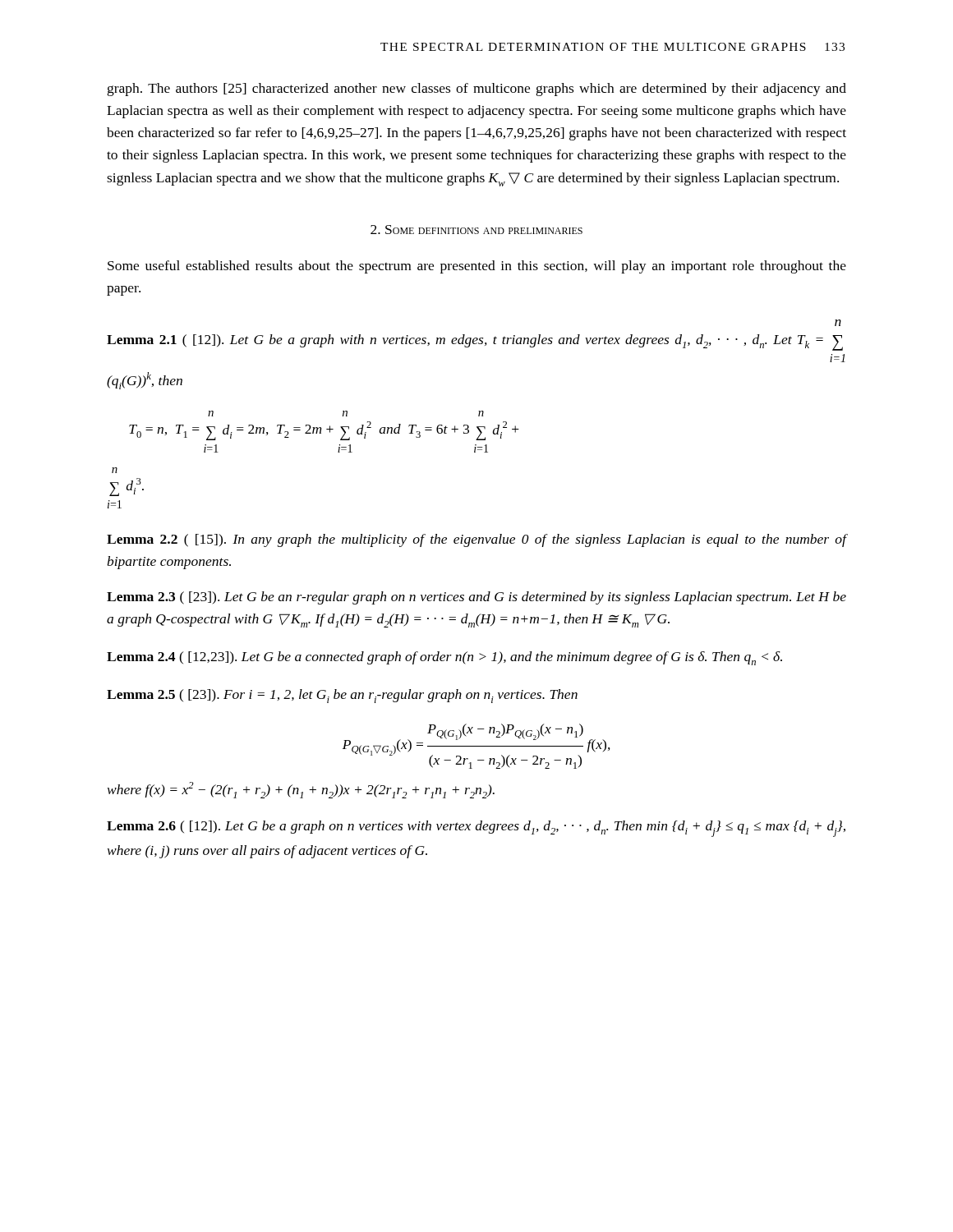Locate the block of text that opens with "Lemma 2.2 ( [15]). In any graph the"
Viewport: 953px width, 1232px height.
click(x=476, y=550)
